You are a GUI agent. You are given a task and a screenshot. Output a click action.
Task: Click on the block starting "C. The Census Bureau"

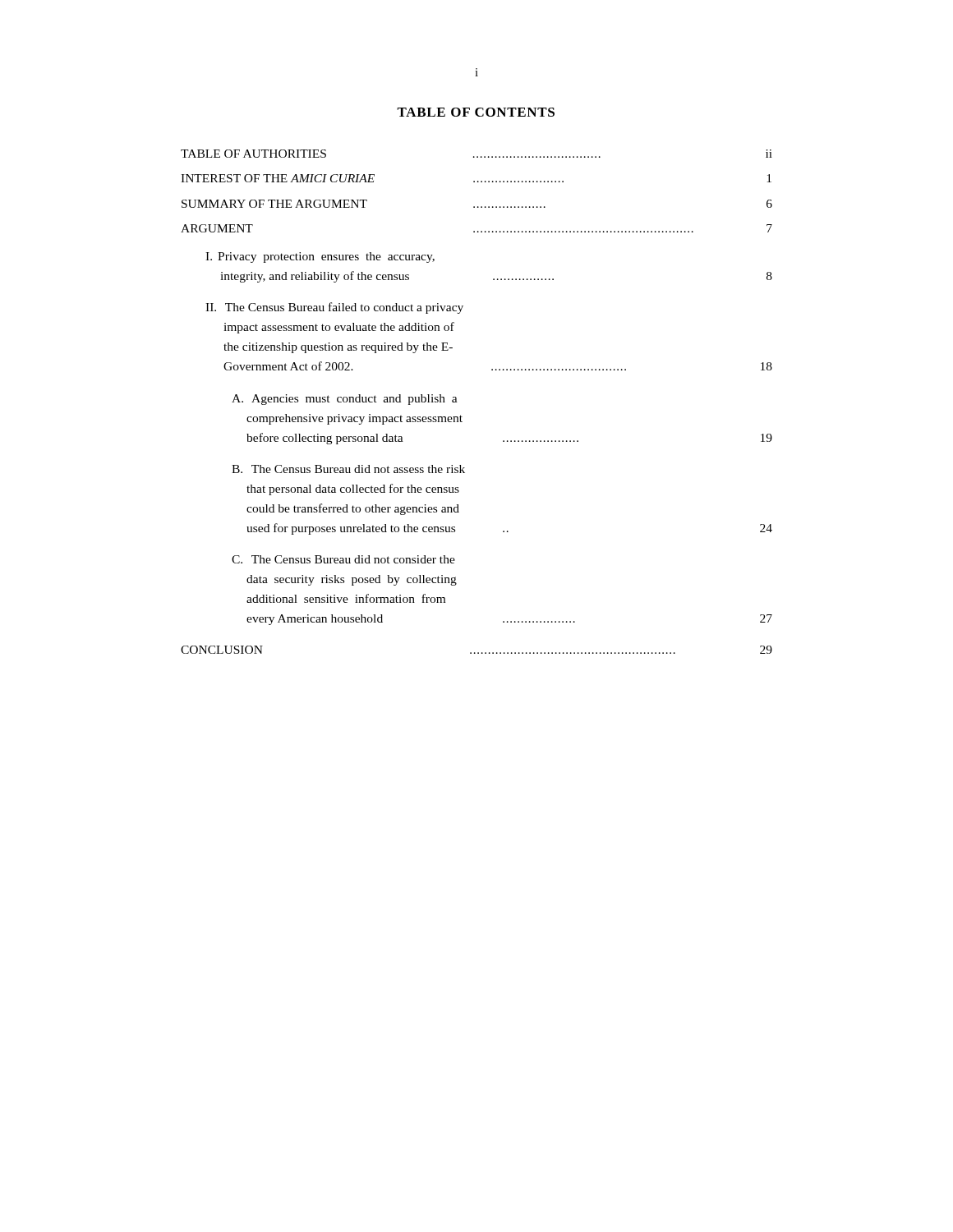[x=343, y=559]
